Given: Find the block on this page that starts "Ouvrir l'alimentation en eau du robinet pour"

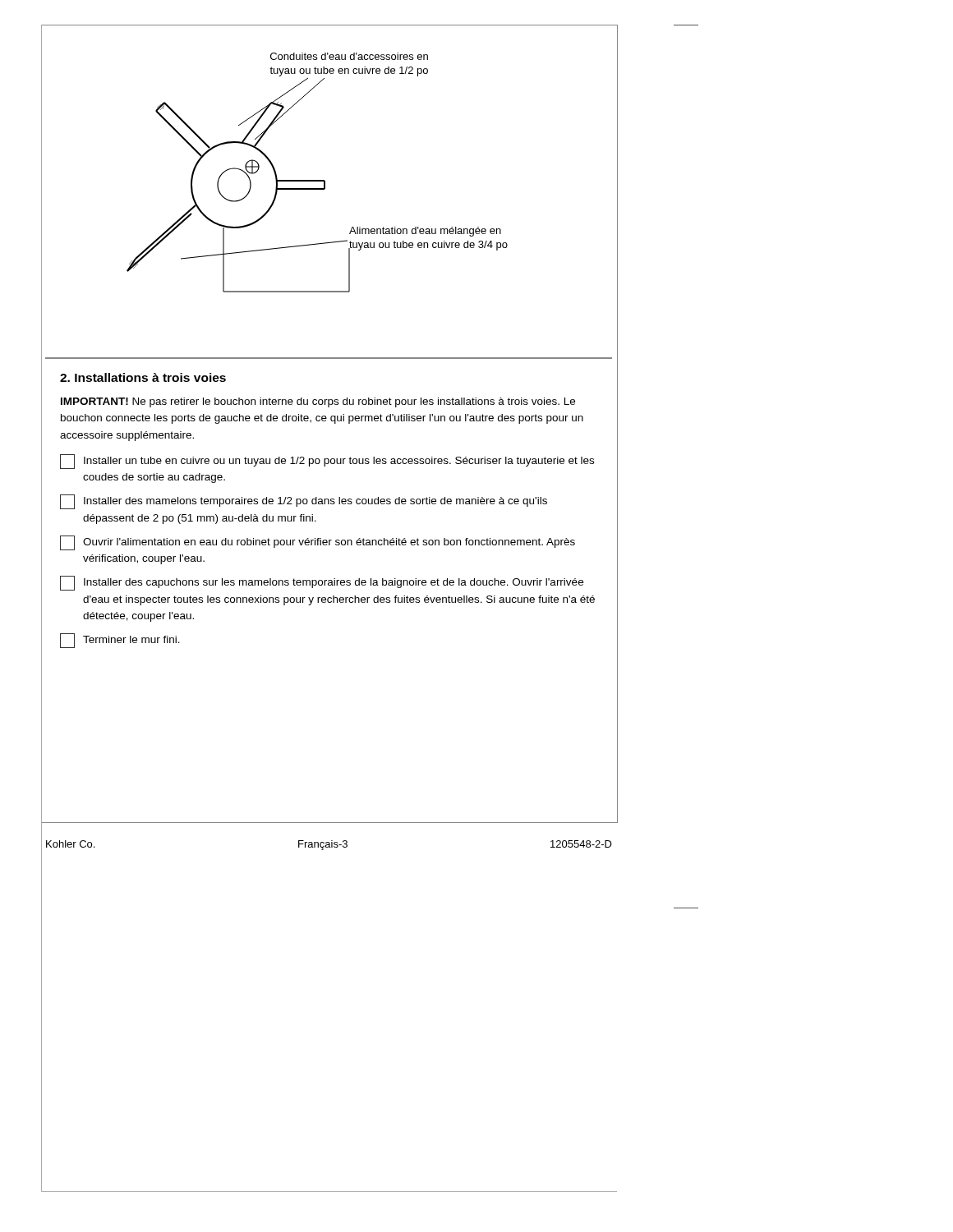Looking at the screenshot, I should [x=329, y=550].
